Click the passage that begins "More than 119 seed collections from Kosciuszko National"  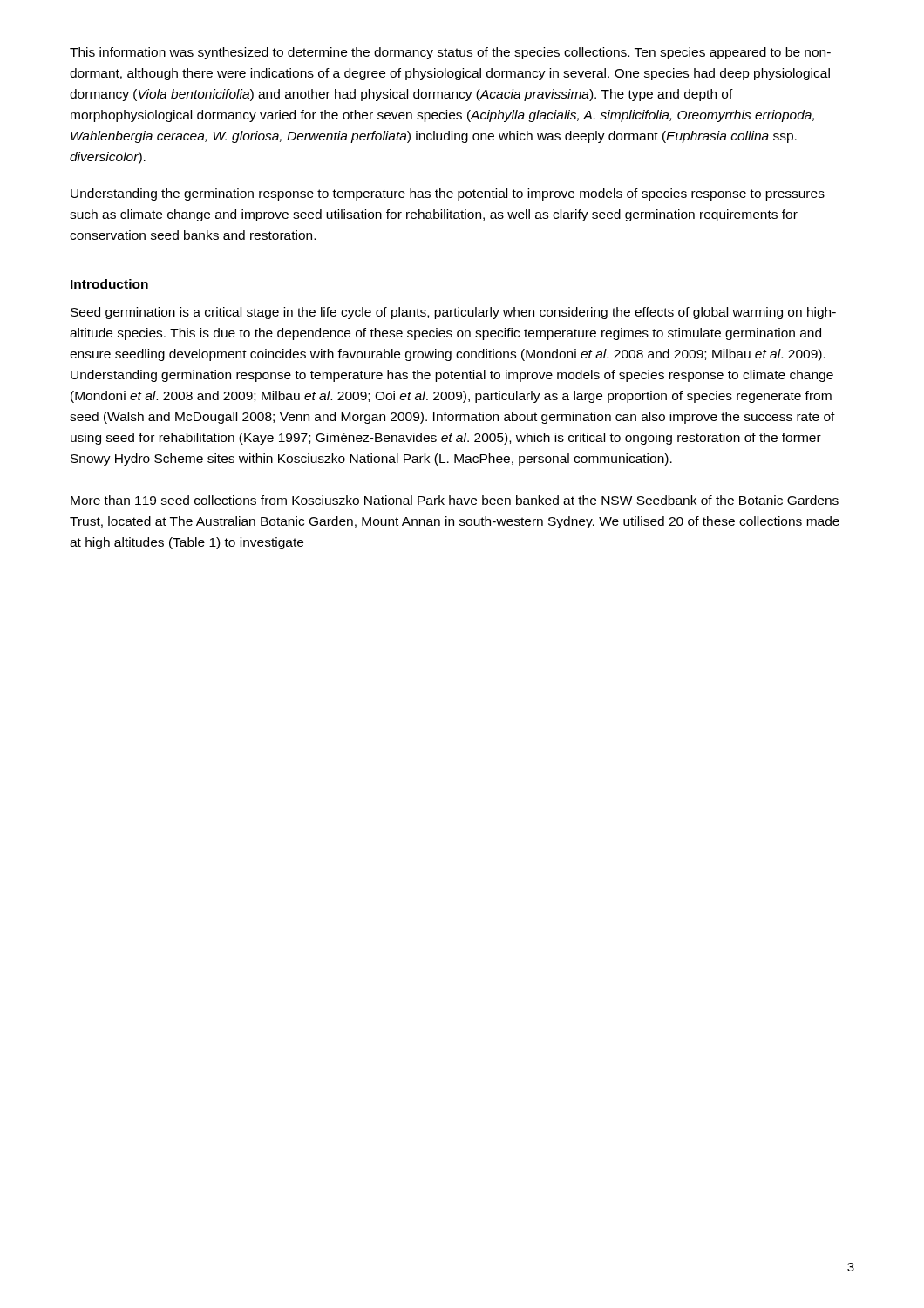462,522
